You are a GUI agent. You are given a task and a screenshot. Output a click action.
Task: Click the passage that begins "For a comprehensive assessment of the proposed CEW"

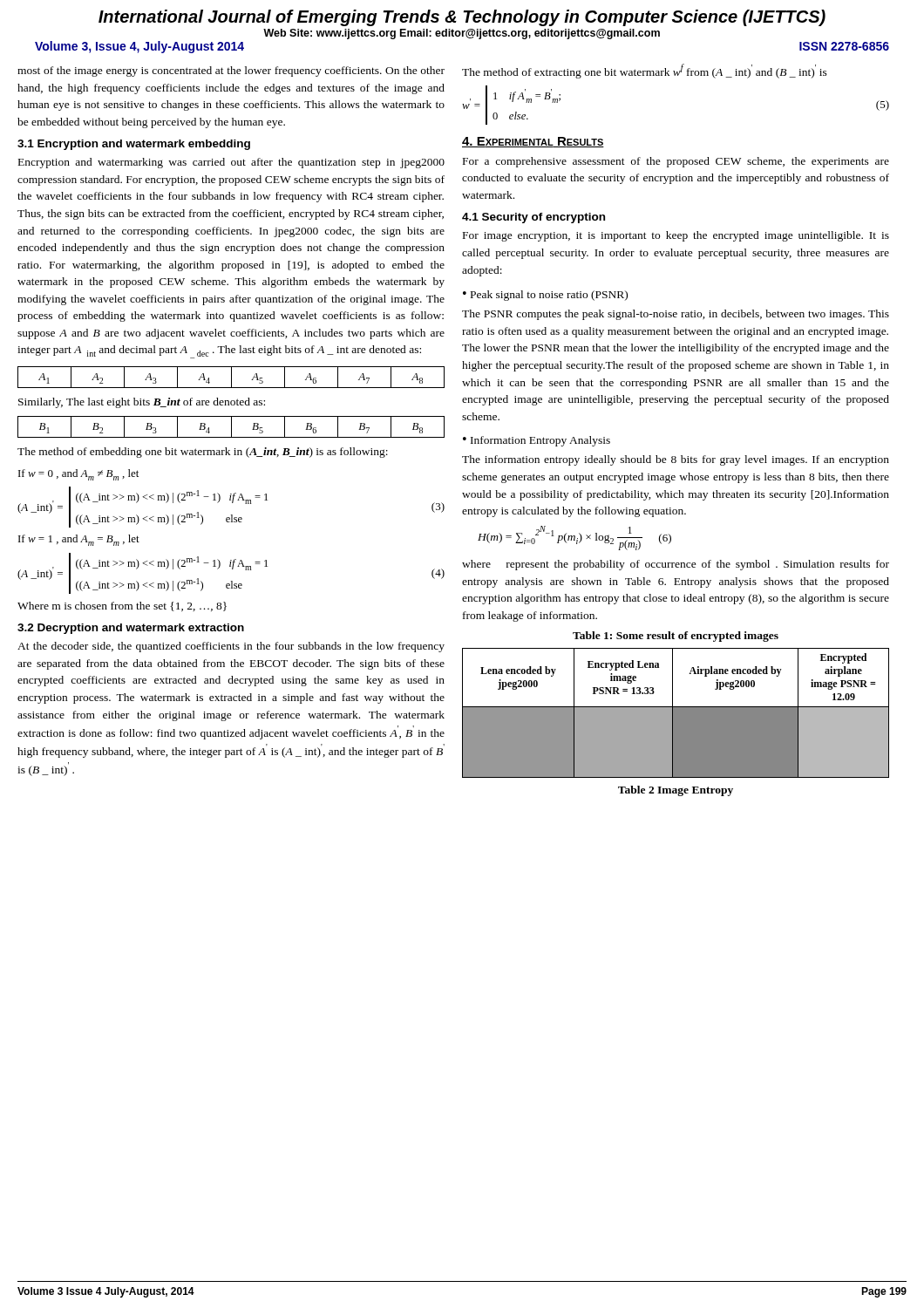point(676,178)
